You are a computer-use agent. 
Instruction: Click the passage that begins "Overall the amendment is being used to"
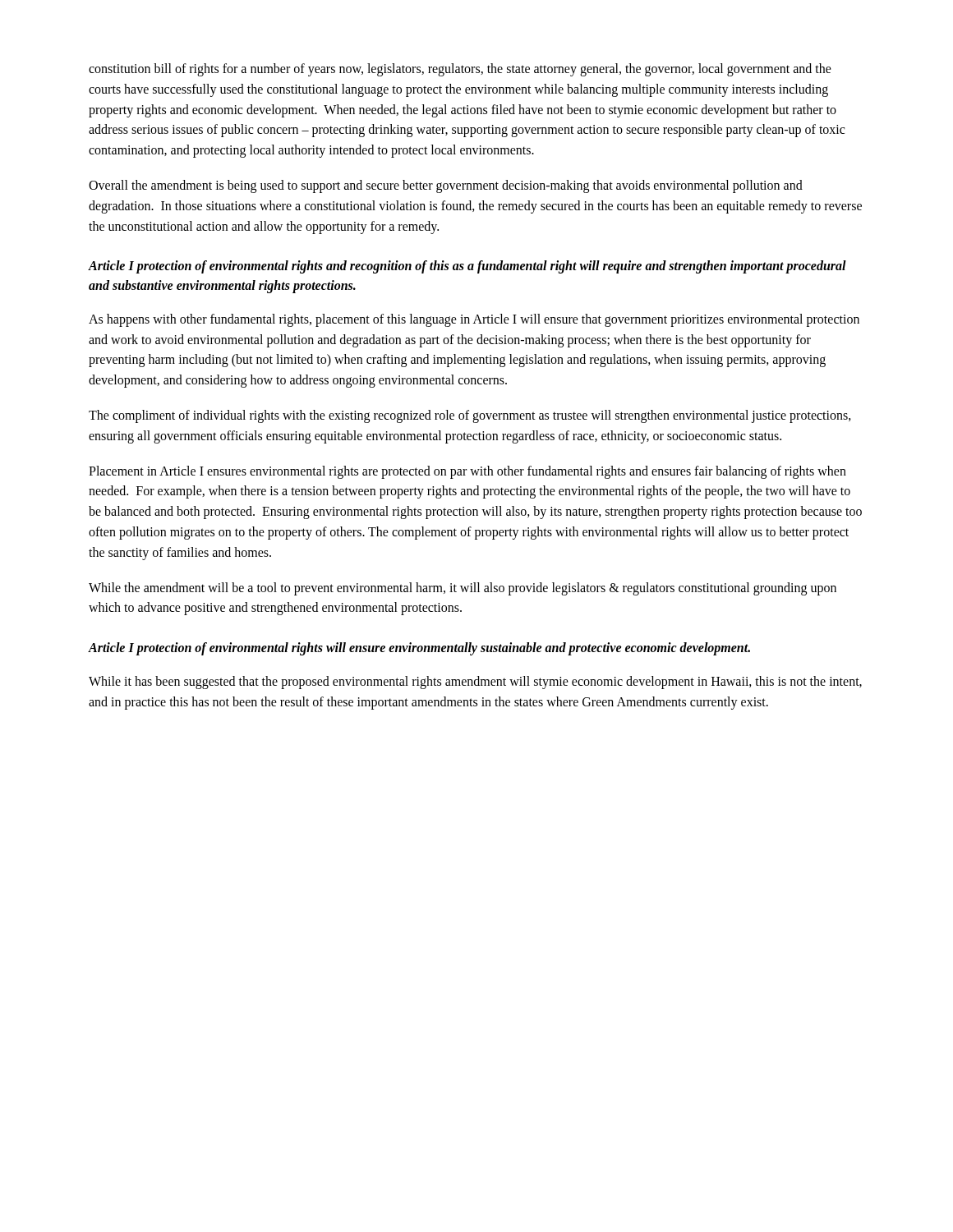[x=475, y=206]
